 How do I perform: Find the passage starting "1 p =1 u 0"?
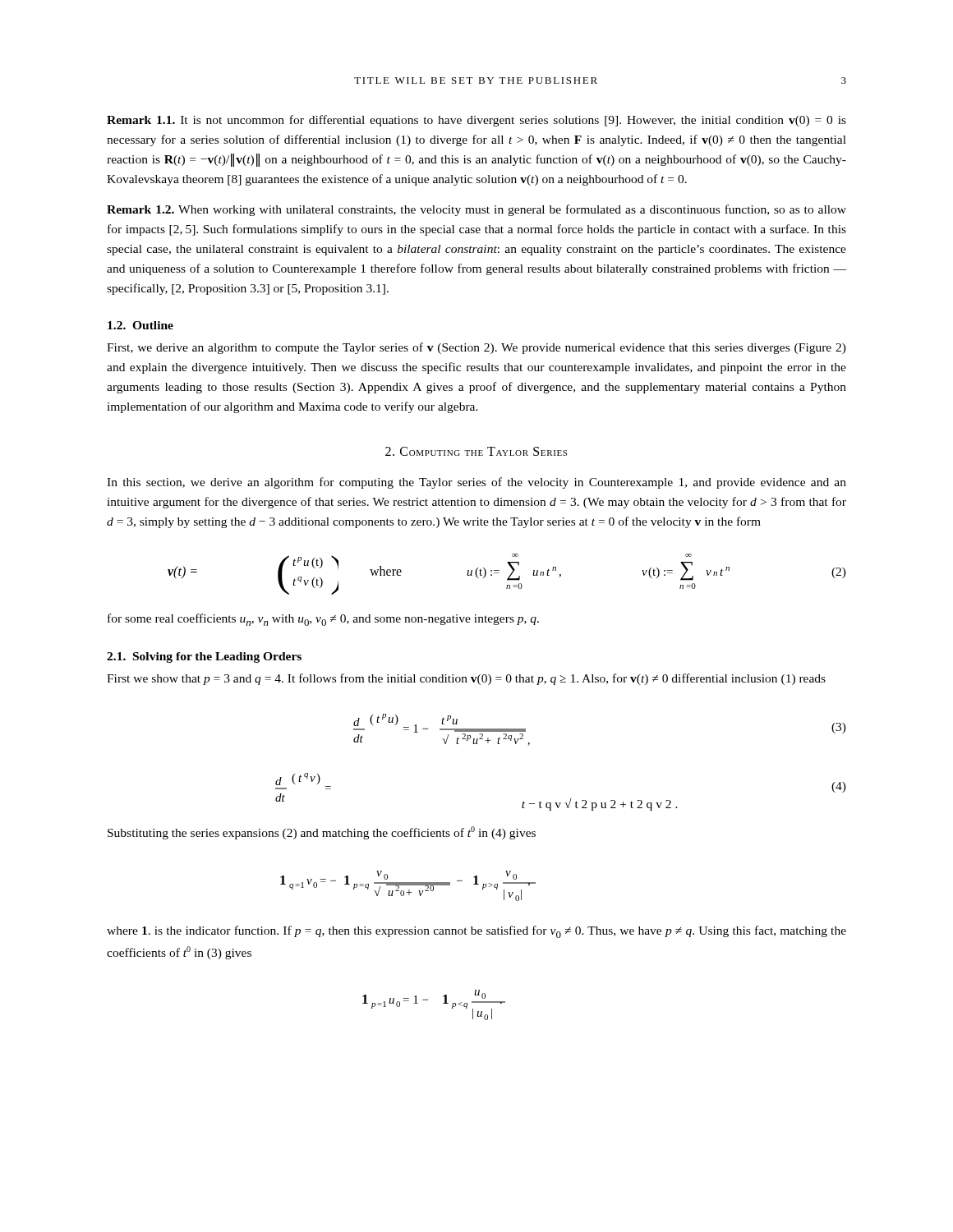pos(476,1002)
